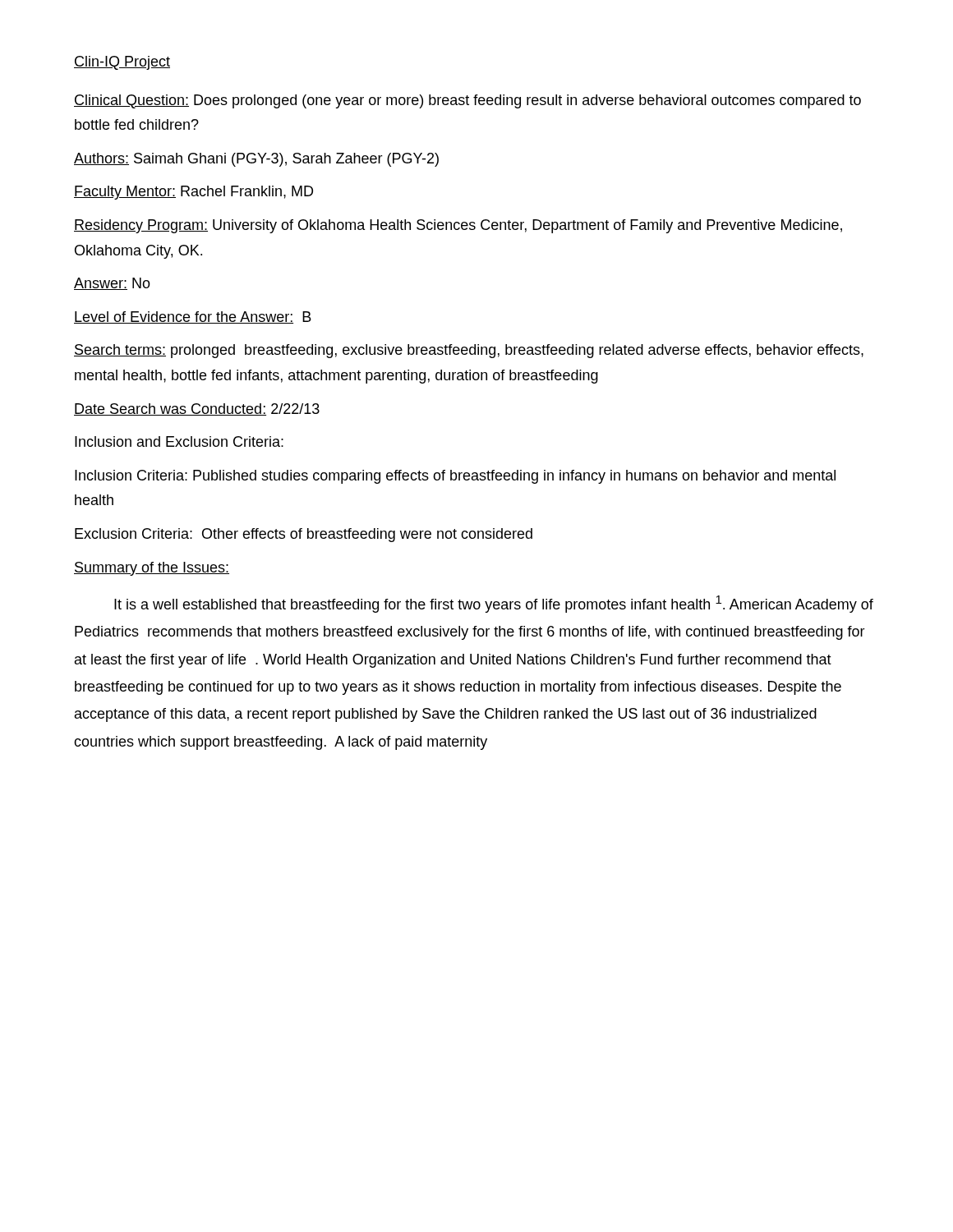This screenshot has height=1232, width=953.
Task: Click on the element starting "Faculty Mentor: Rachel Franklin, MD"
Action: click(x=194, y=192)
